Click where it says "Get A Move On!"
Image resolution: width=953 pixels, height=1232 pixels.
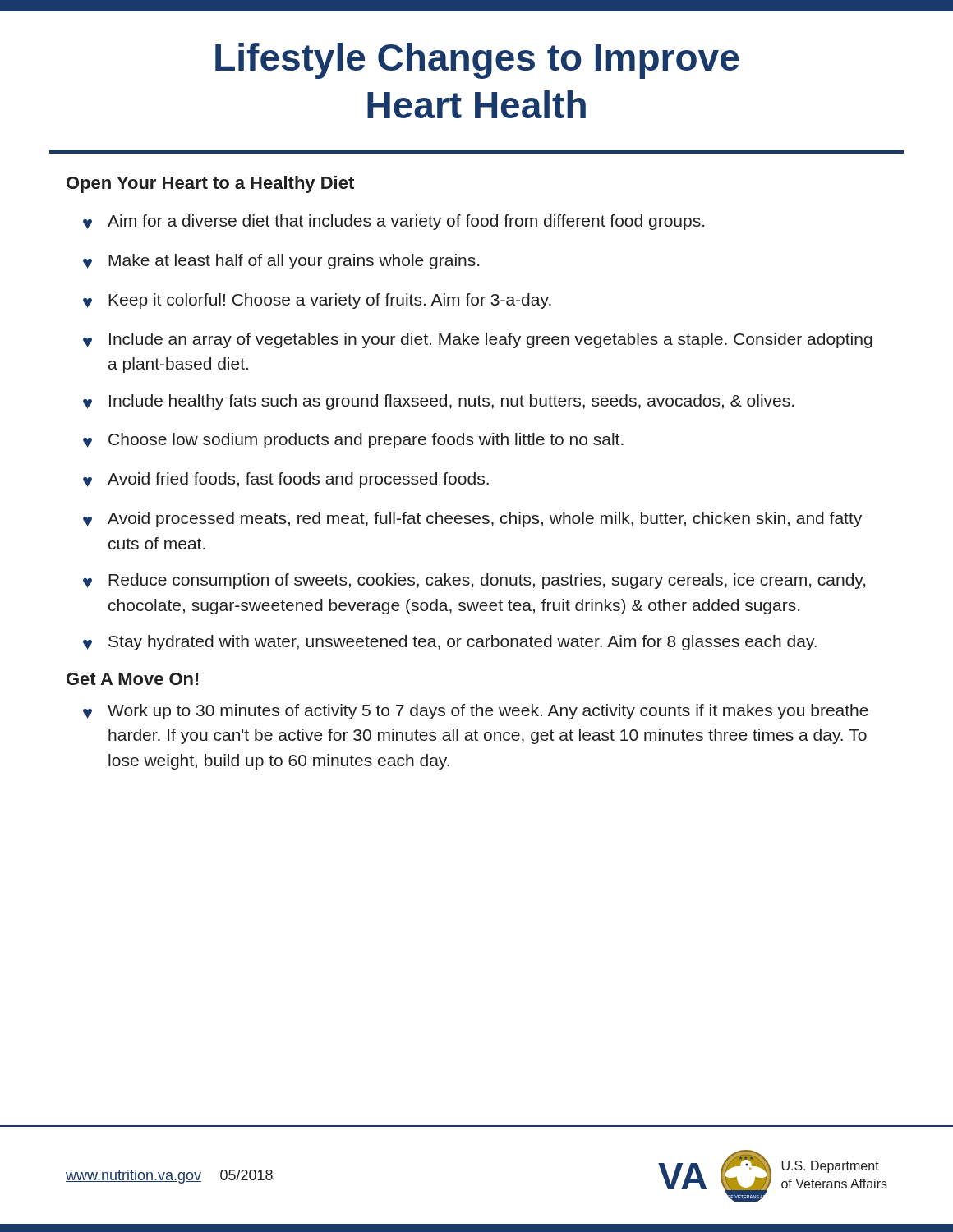point(133,679)
